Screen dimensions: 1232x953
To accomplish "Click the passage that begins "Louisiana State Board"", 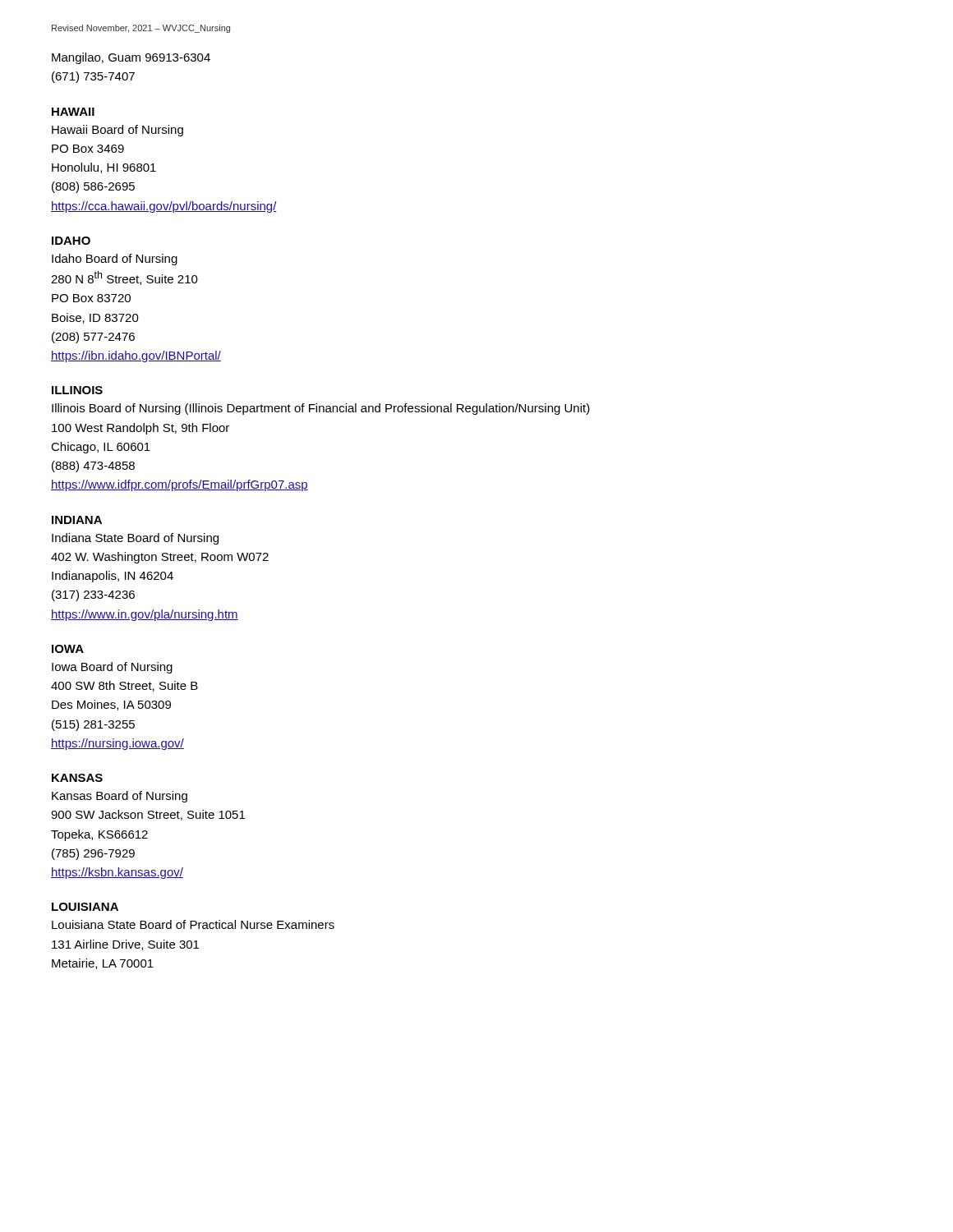I will (x=193, y=944).
